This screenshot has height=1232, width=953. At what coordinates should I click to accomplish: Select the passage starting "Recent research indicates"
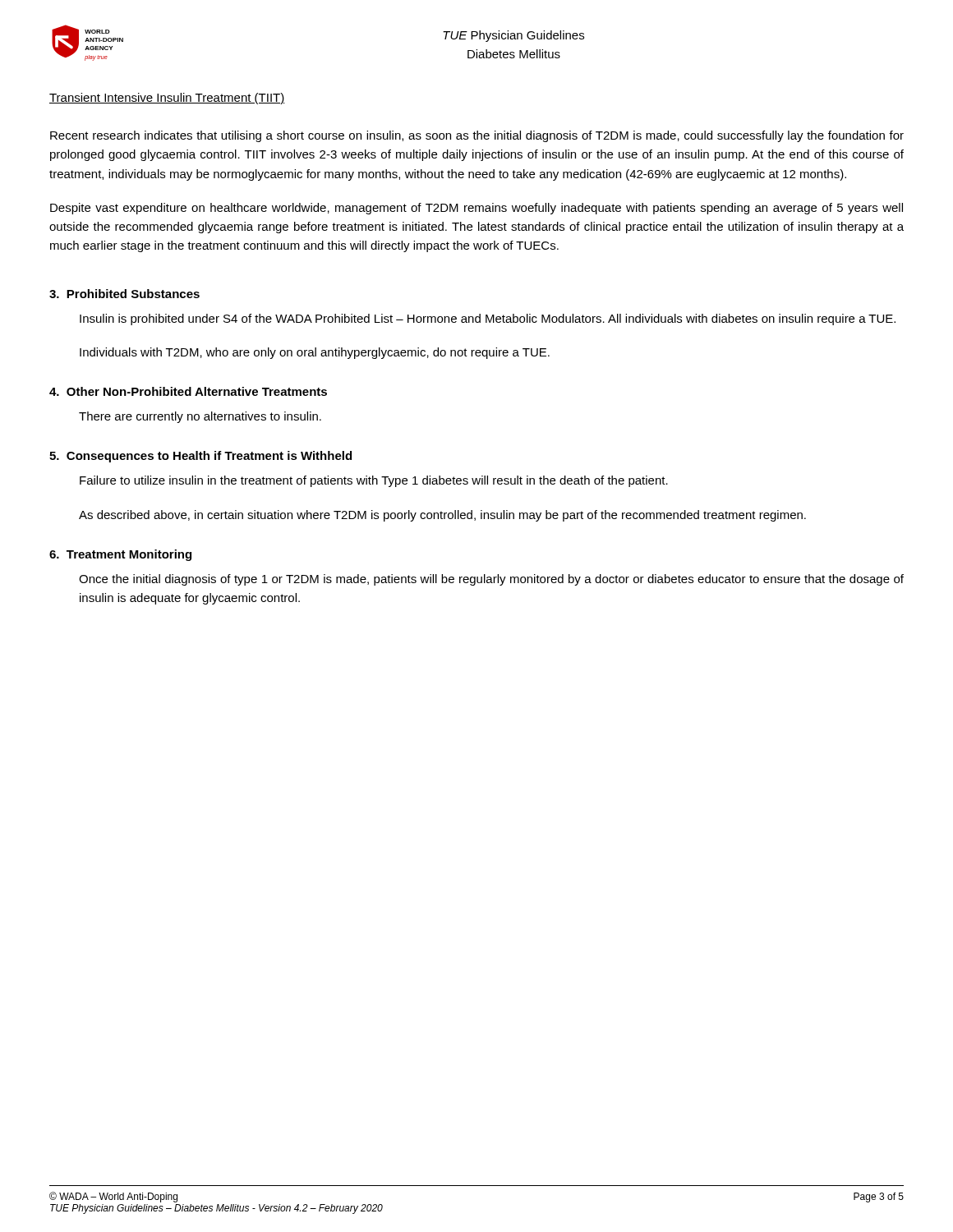click(476, 154)
